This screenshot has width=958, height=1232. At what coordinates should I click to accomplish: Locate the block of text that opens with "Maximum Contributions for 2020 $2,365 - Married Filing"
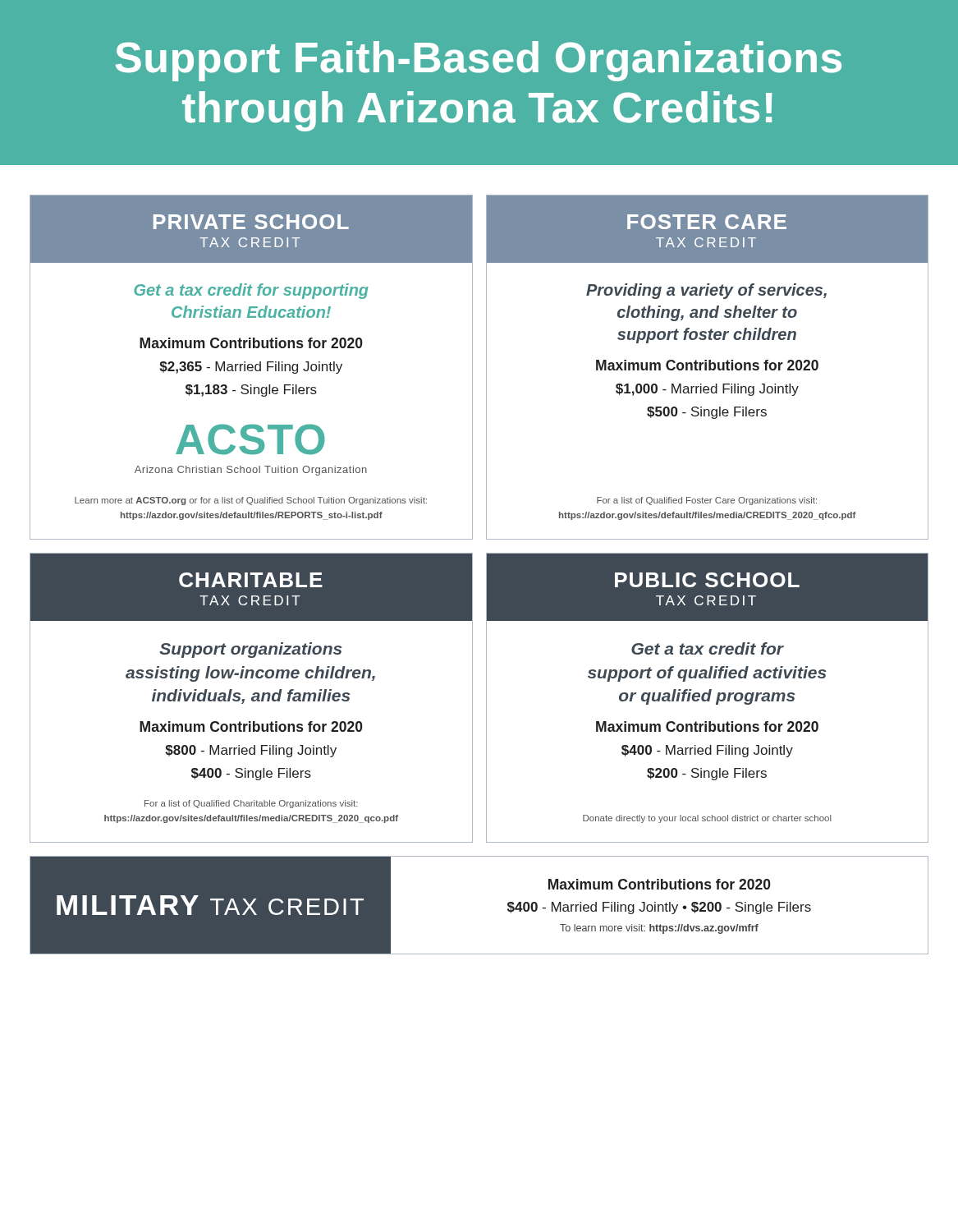point(251,368)
